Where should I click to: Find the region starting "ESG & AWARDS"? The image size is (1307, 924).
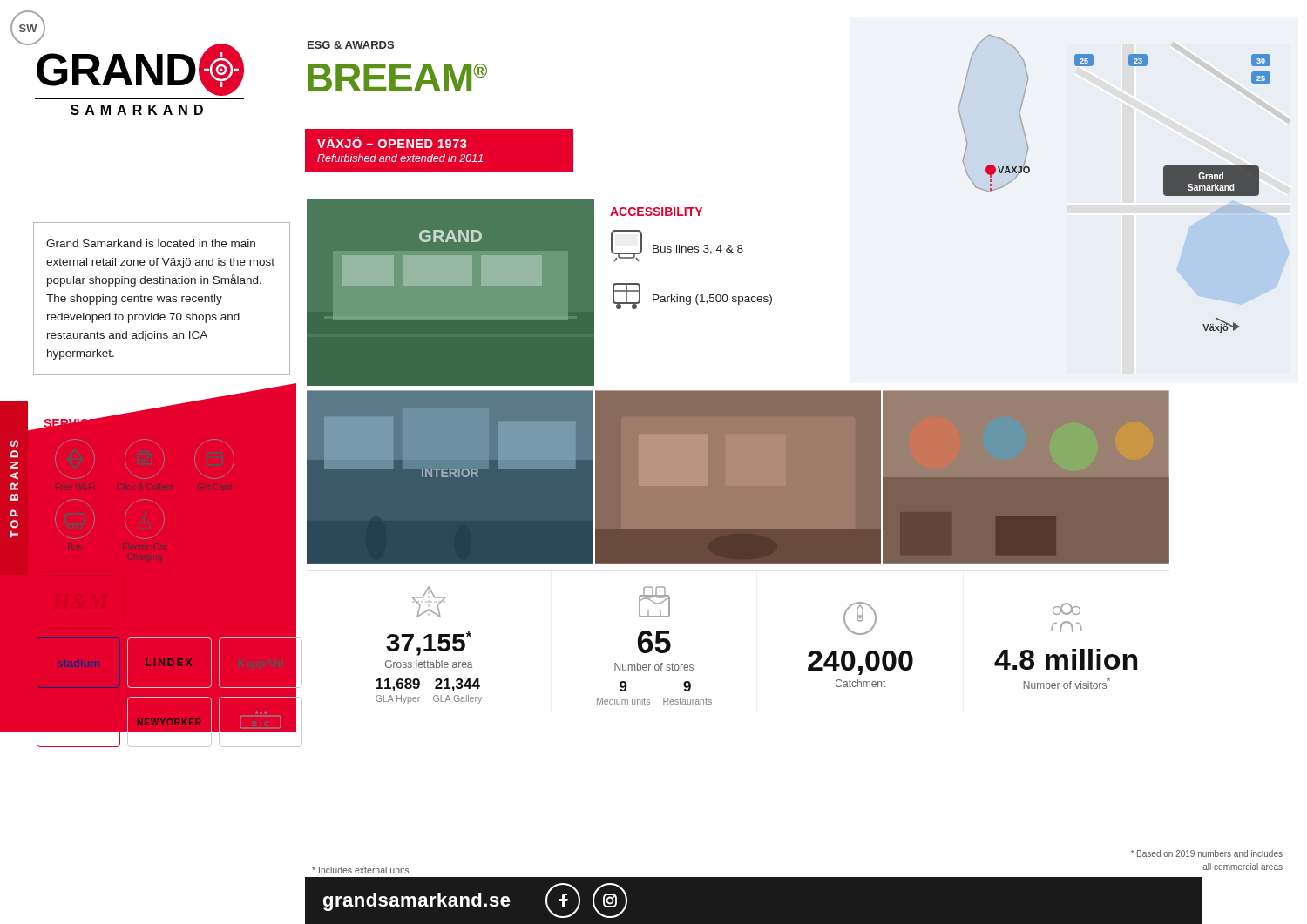click(x=351, y=45)
